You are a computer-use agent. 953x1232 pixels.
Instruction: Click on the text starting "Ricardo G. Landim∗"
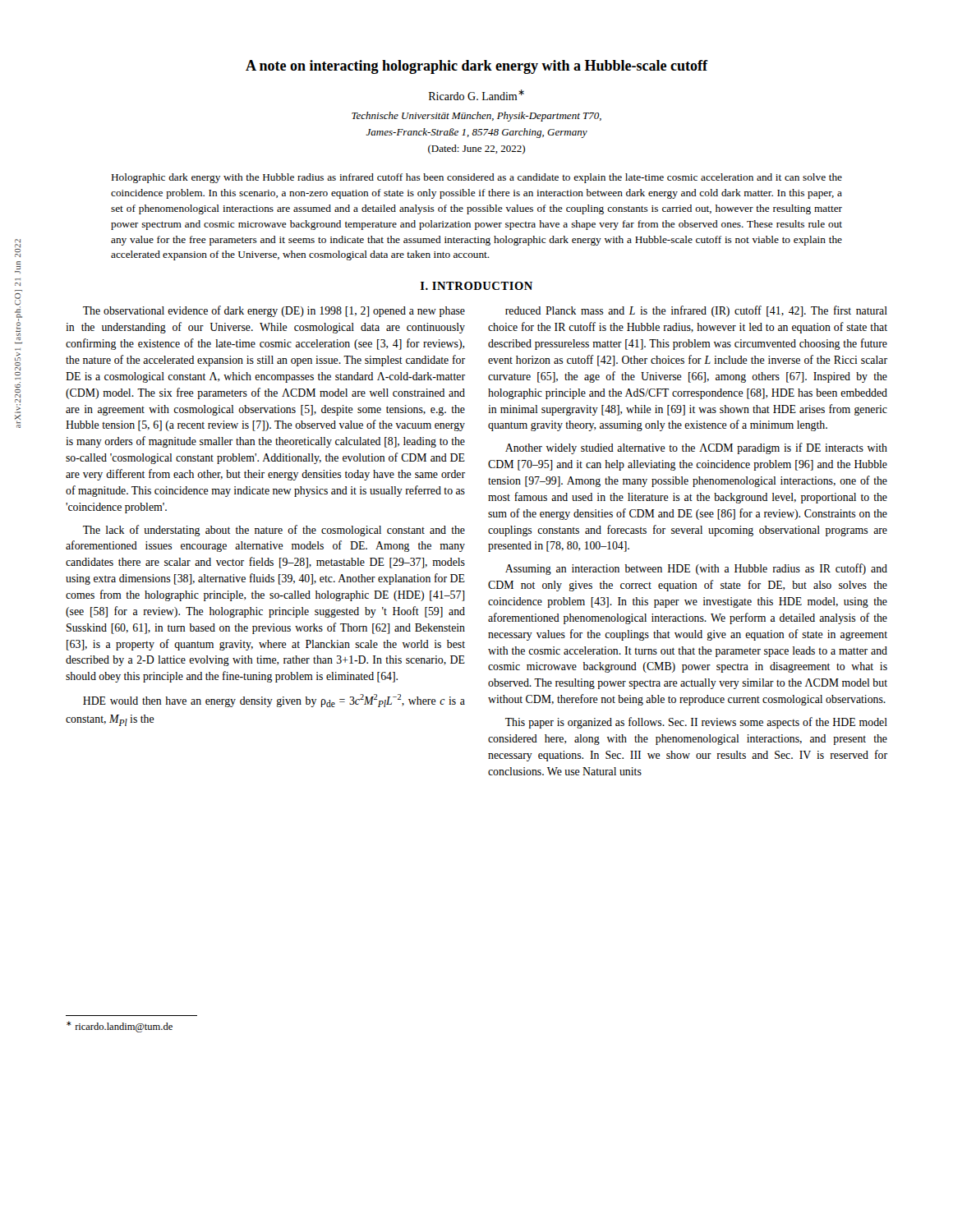476,95
